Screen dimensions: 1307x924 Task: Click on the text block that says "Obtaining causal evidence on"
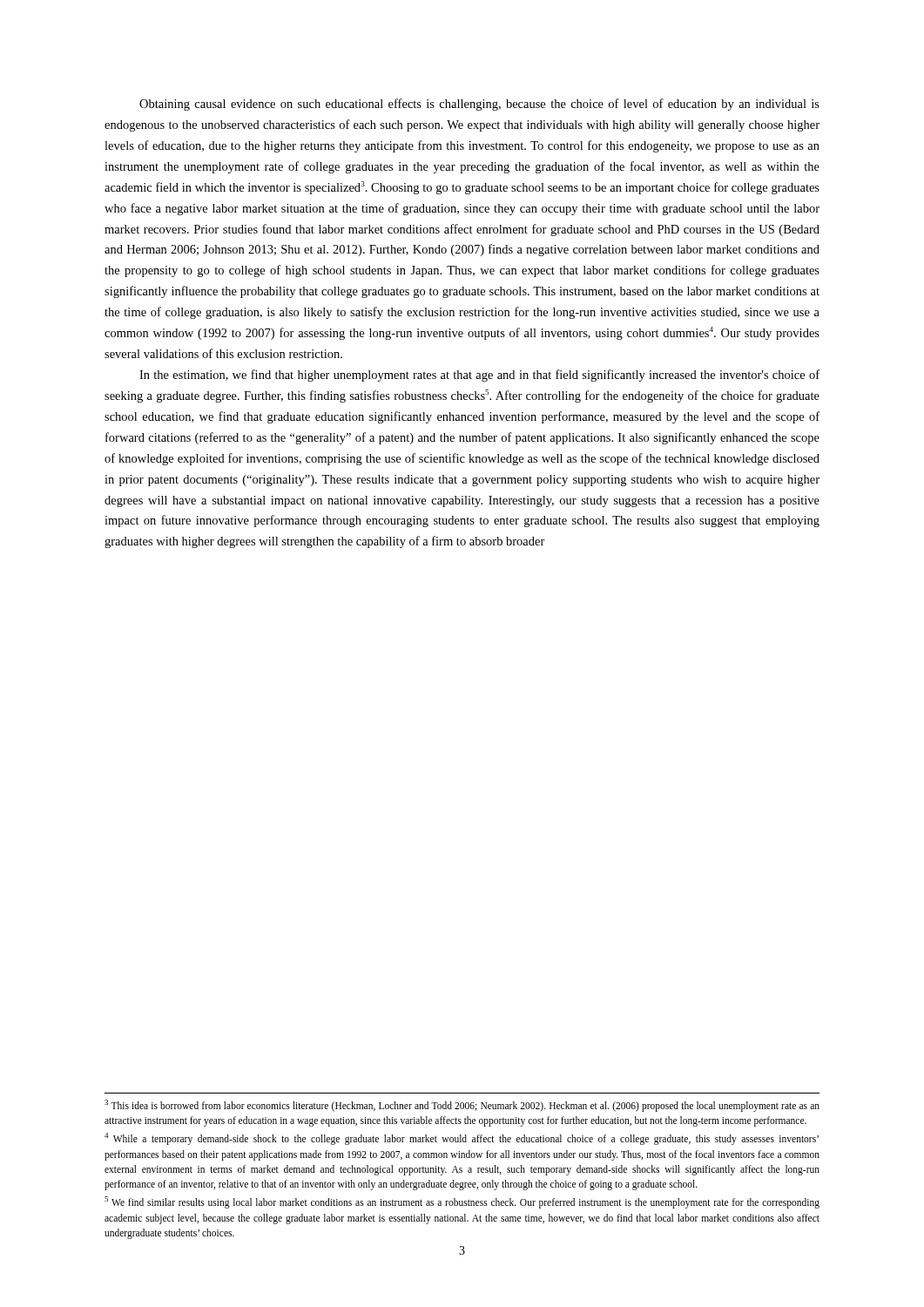coord(462,230)
